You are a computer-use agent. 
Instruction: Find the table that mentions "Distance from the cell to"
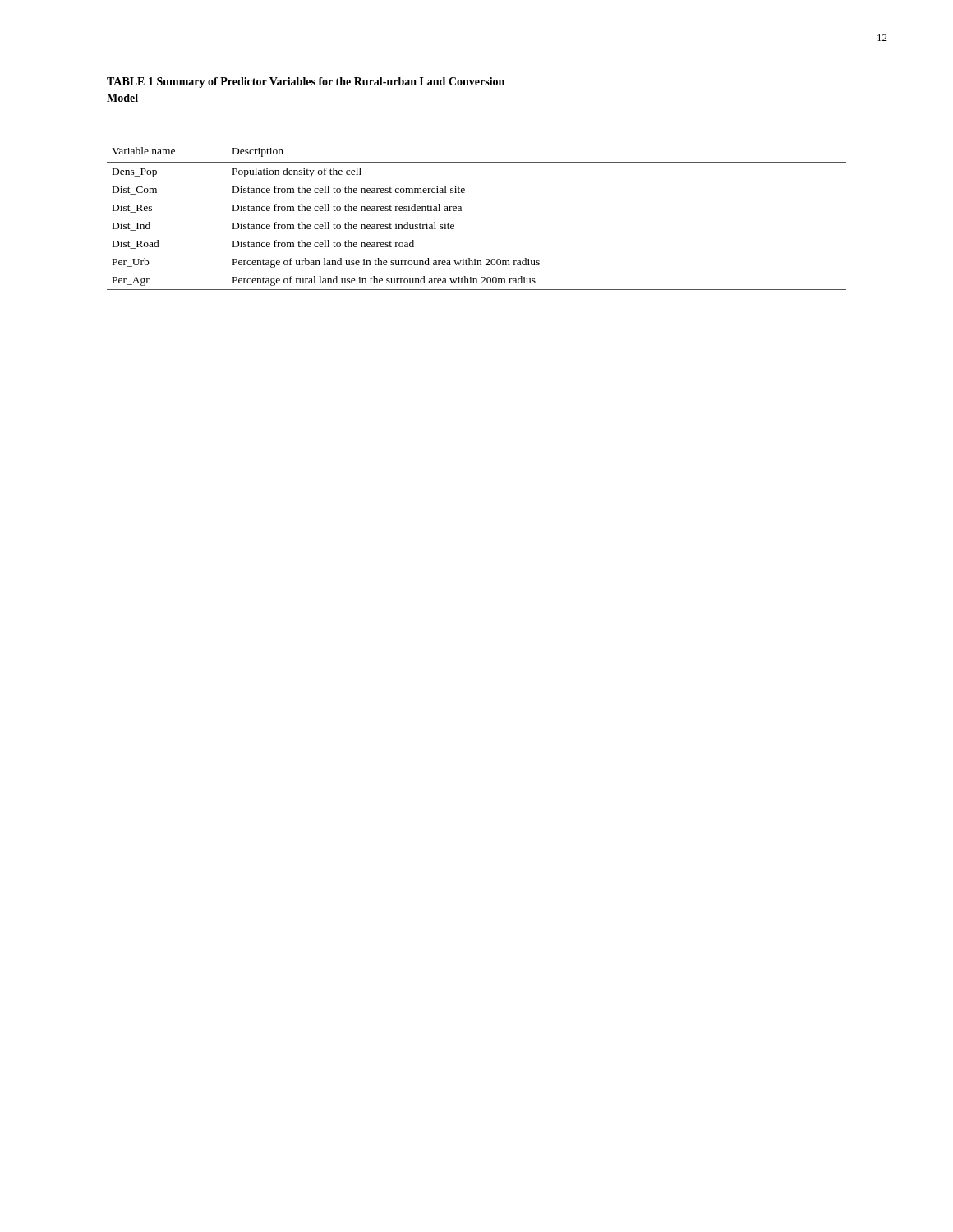[x=476, y=215]
